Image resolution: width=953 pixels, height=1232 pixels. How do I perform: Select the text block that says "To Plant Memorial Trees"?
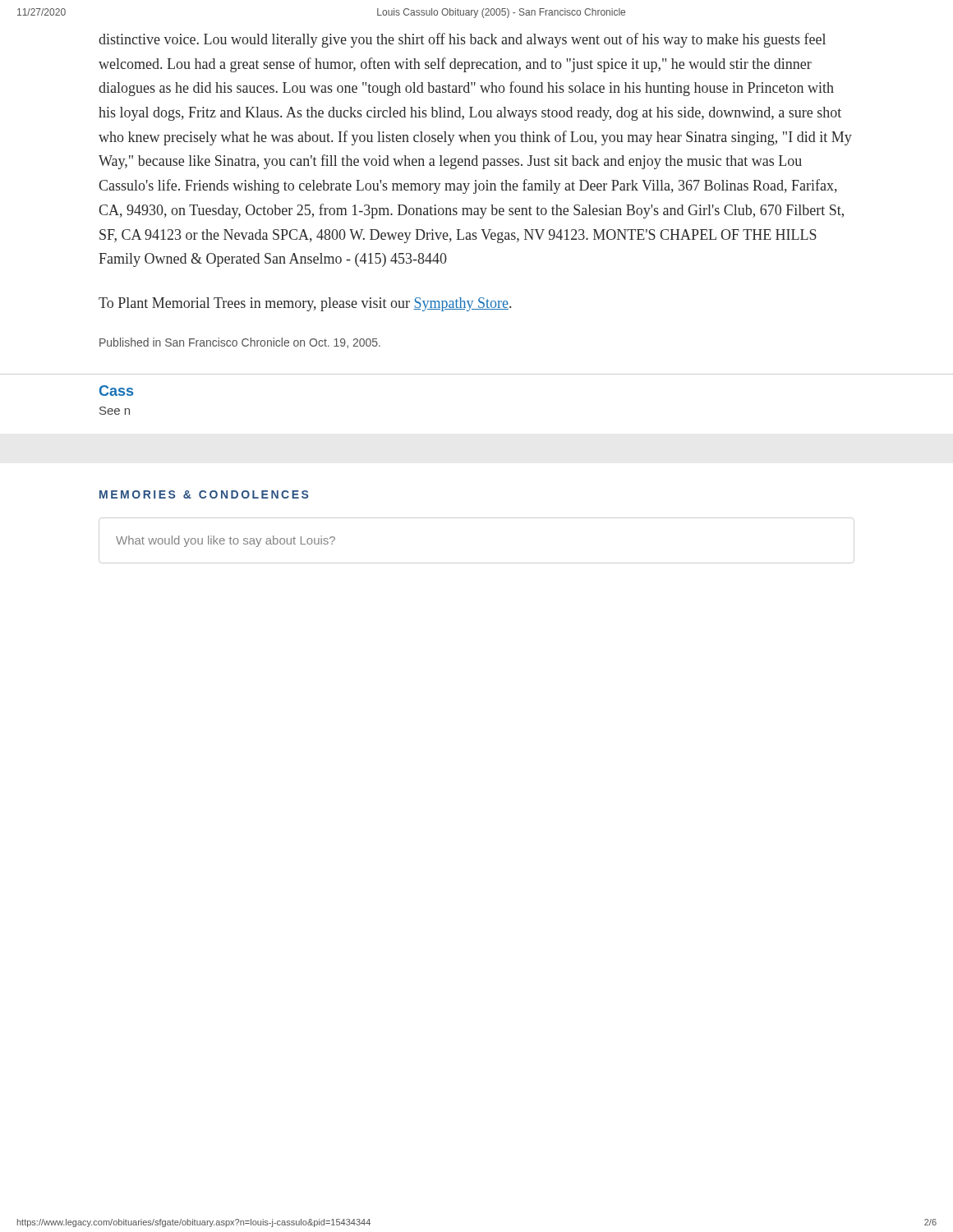coord(305,303)
